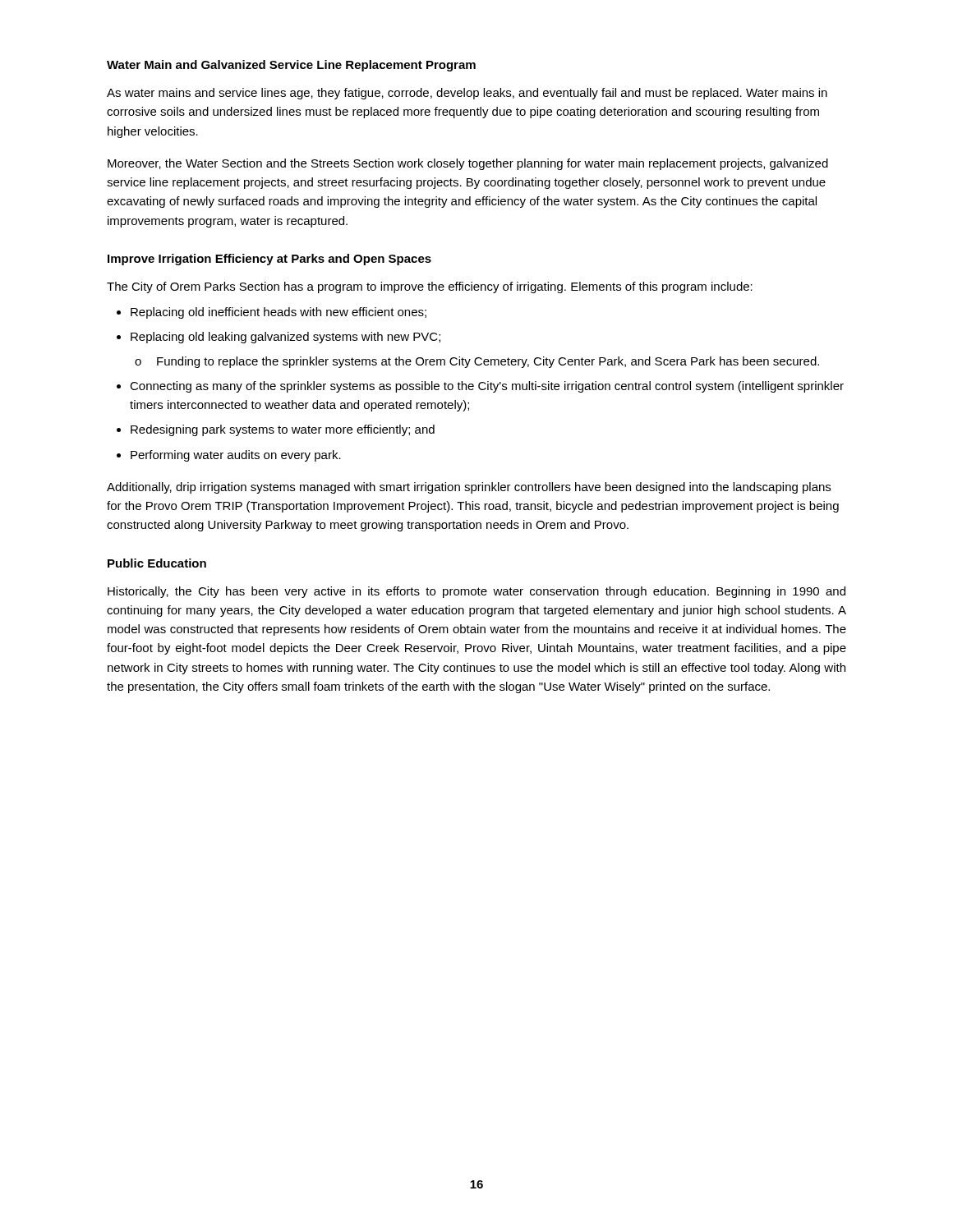
Task: Find the list item with the text "Replacing old inefficient"
Action: pos(279,312)
